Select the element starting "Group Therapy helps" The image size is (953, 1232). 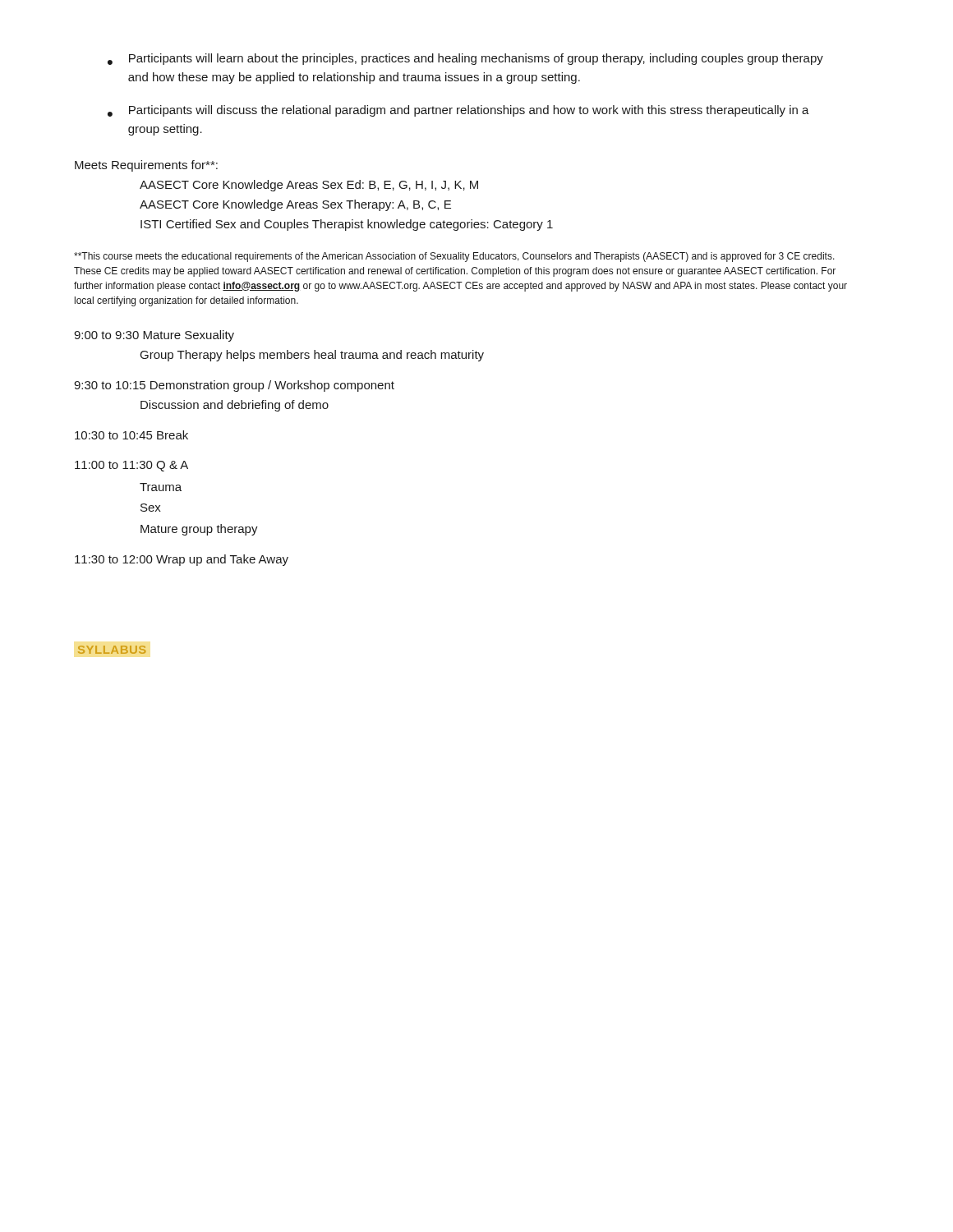pos(312,354)
